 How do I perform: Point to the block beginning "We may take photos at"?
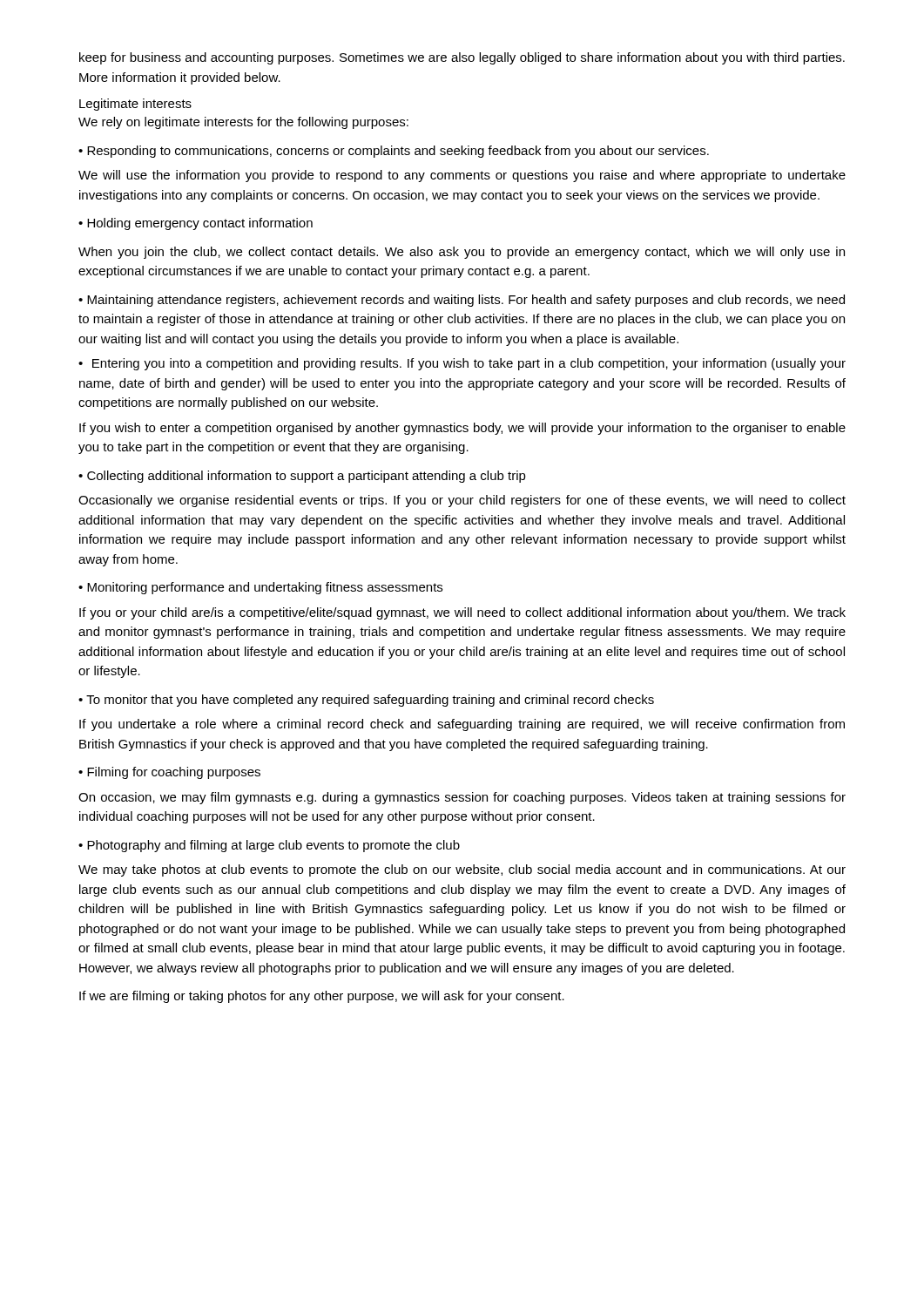pyautogui.click(x=462, y=918)
